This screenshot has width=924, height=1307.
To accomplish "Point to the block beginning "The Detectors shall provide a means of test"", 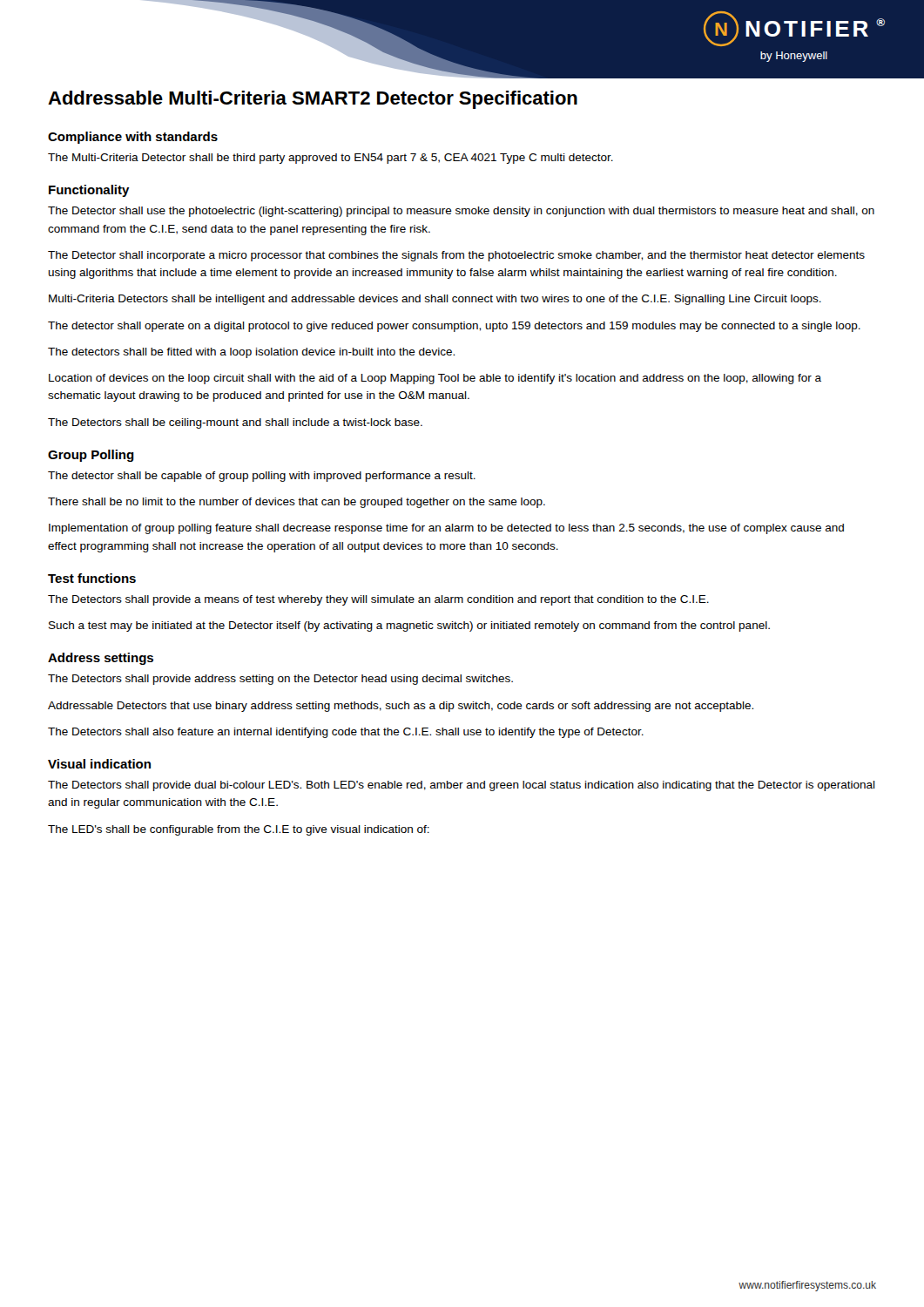I will point(379,599).
